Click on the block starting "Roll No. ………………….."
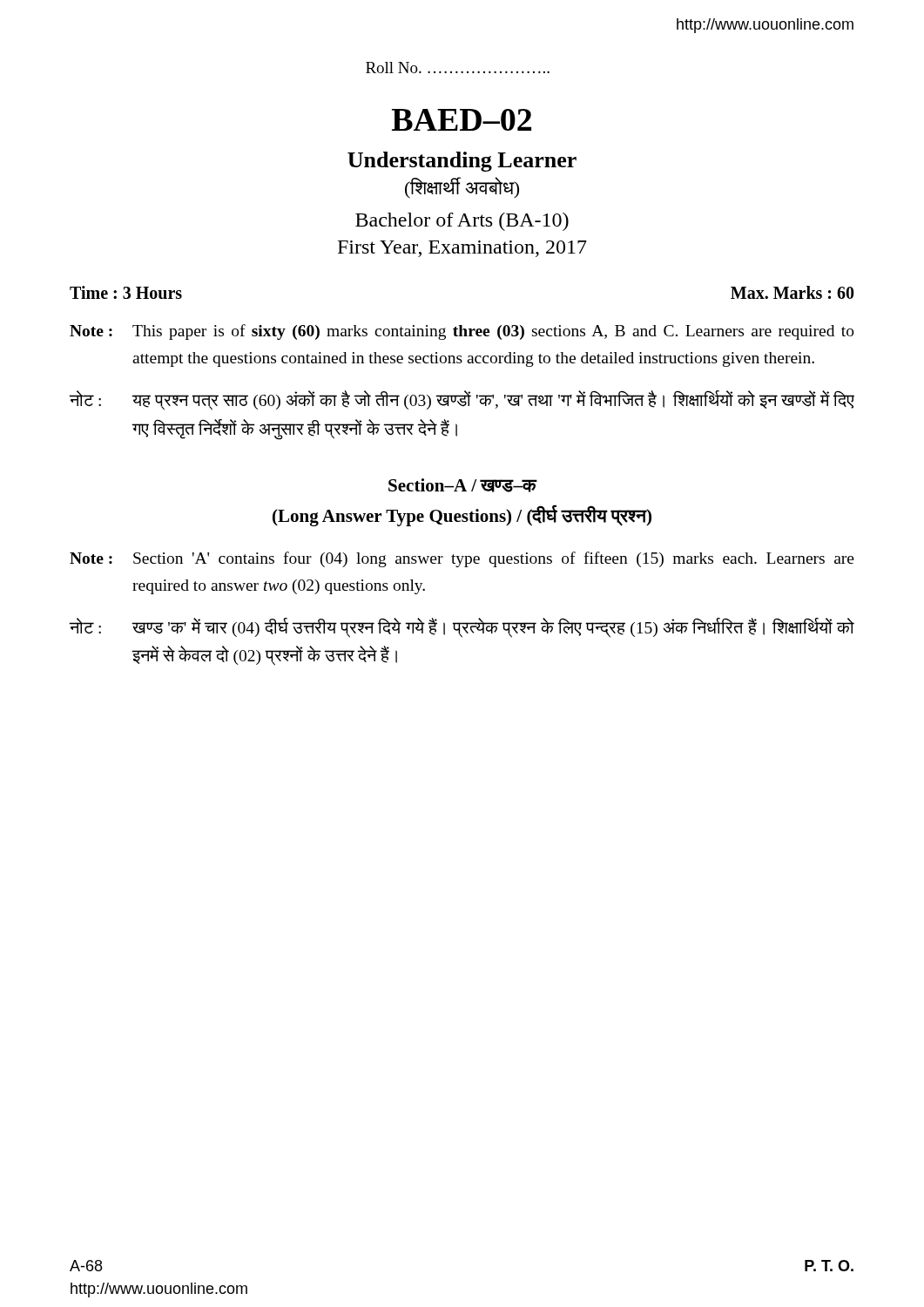The image size is (924, 1307). [x=462, y=68]
